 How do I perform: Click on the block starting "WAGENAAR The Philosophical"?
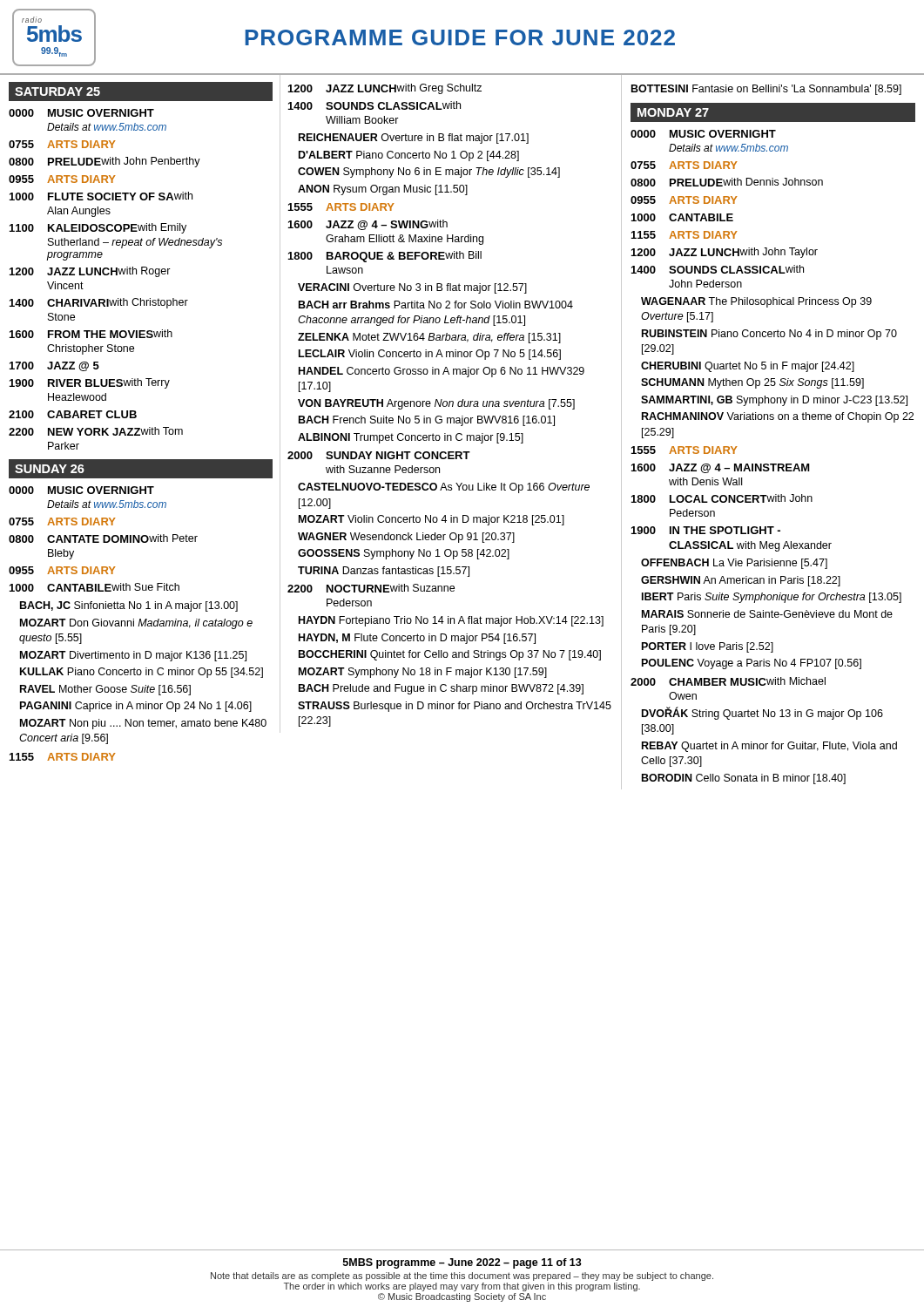(x=778, y=367)
